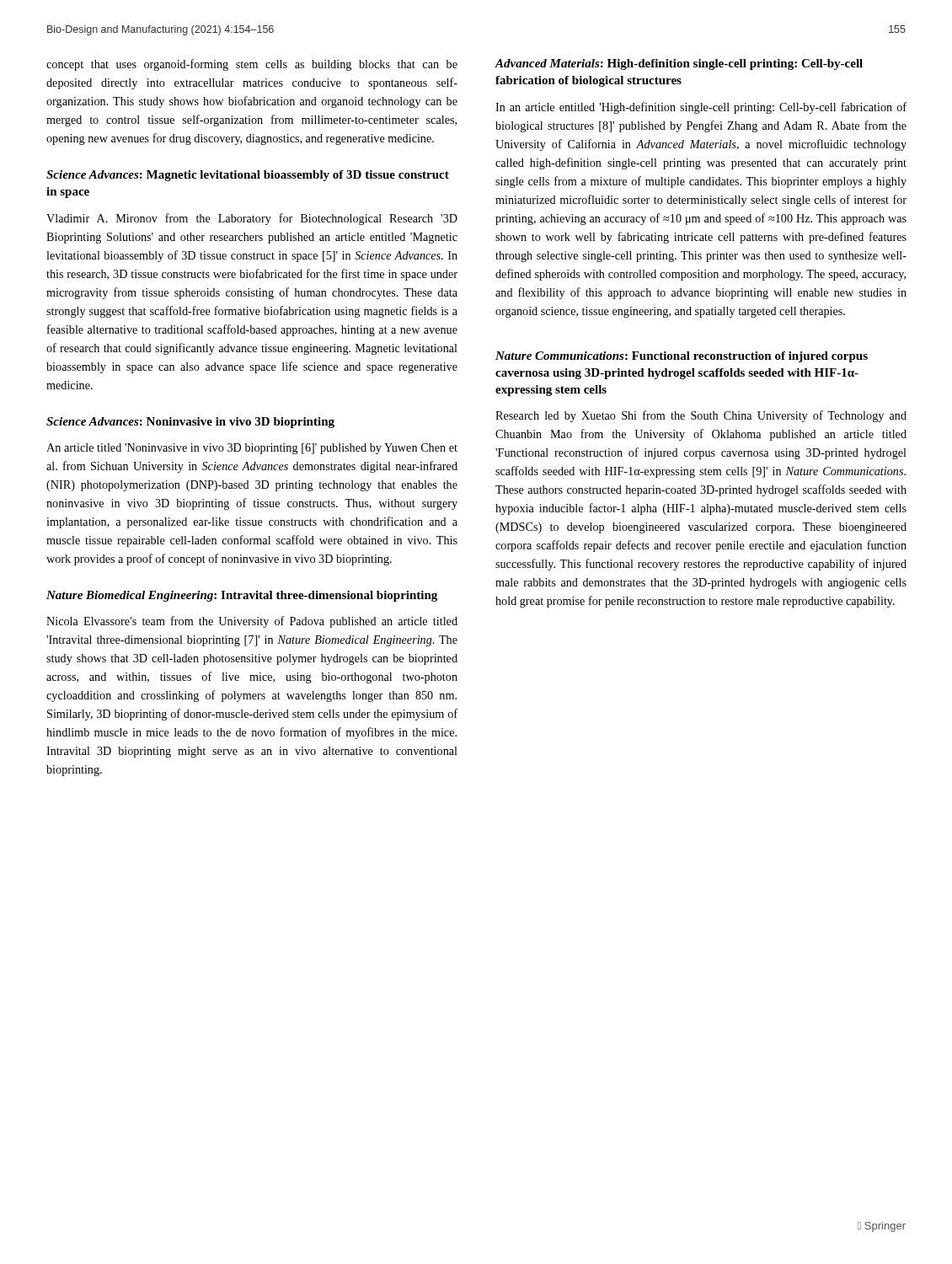The width and height of the screenshot is (952, 1264).
Task: Locate the text block that says "concept that uses organoid-forming stem cells as"
Action: tap(252, 101)
